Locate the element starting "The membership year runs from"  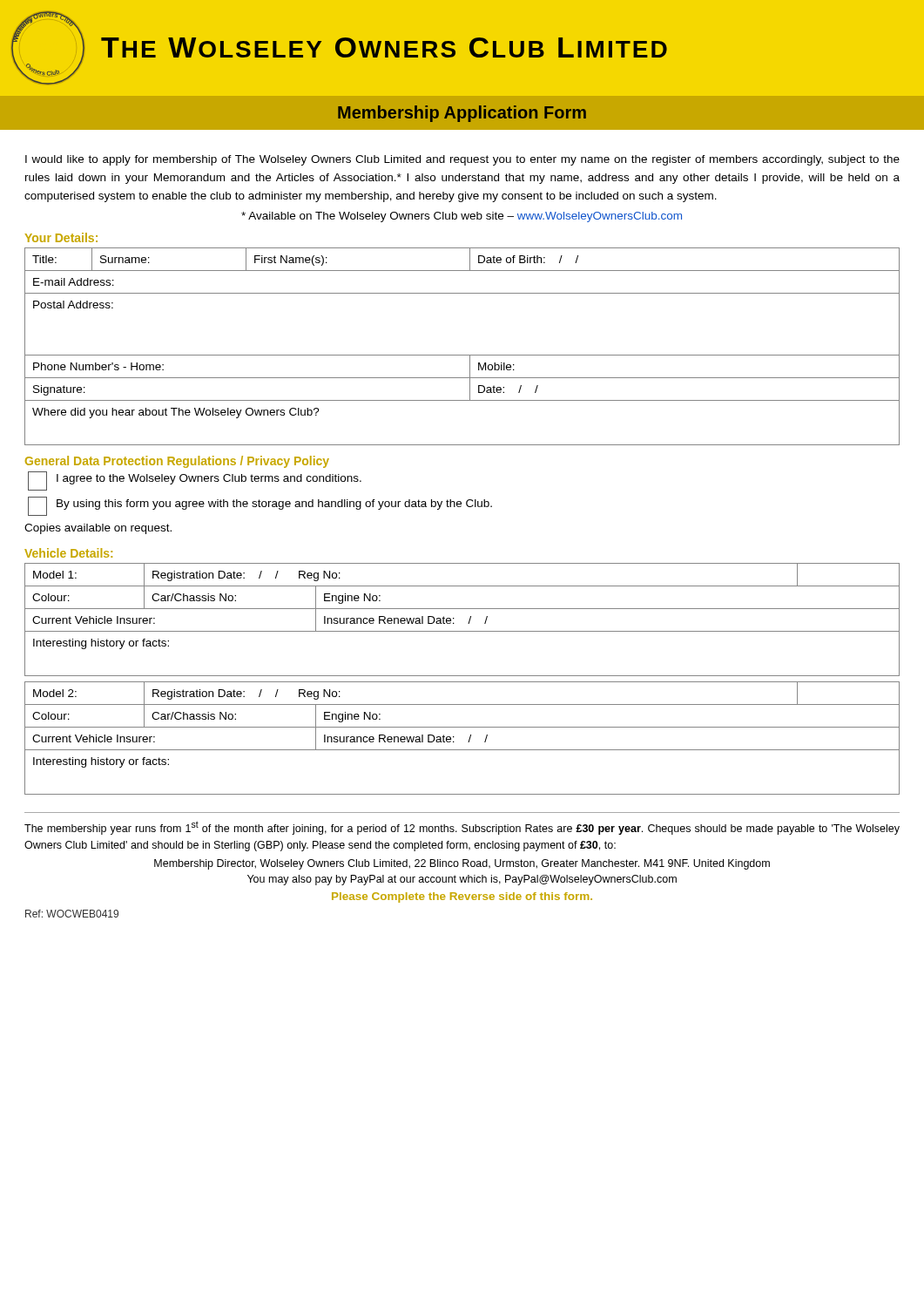click(462, 835)
